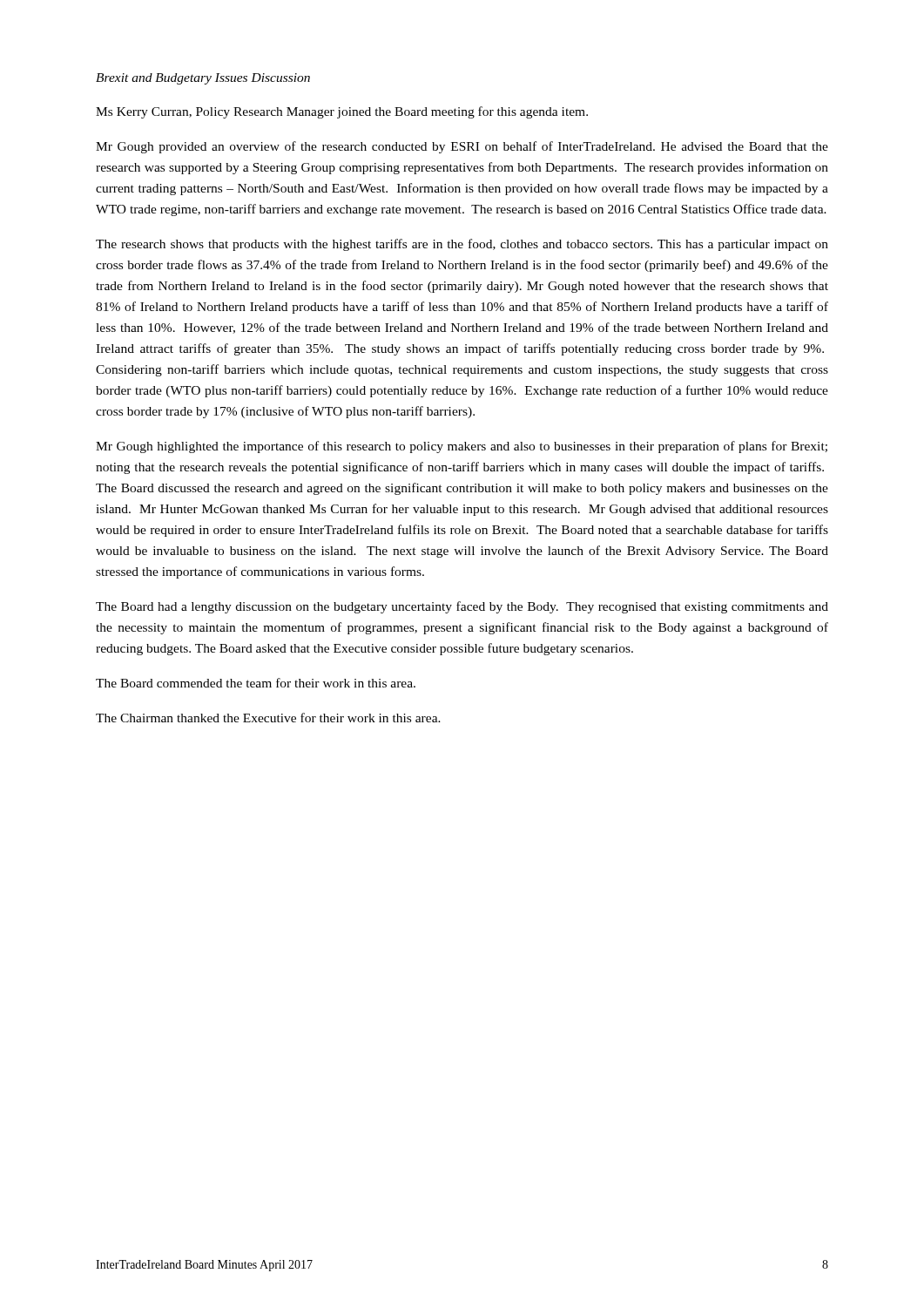
Task: Point to the block beginning "The Board had a"
Action: [462, 627]
